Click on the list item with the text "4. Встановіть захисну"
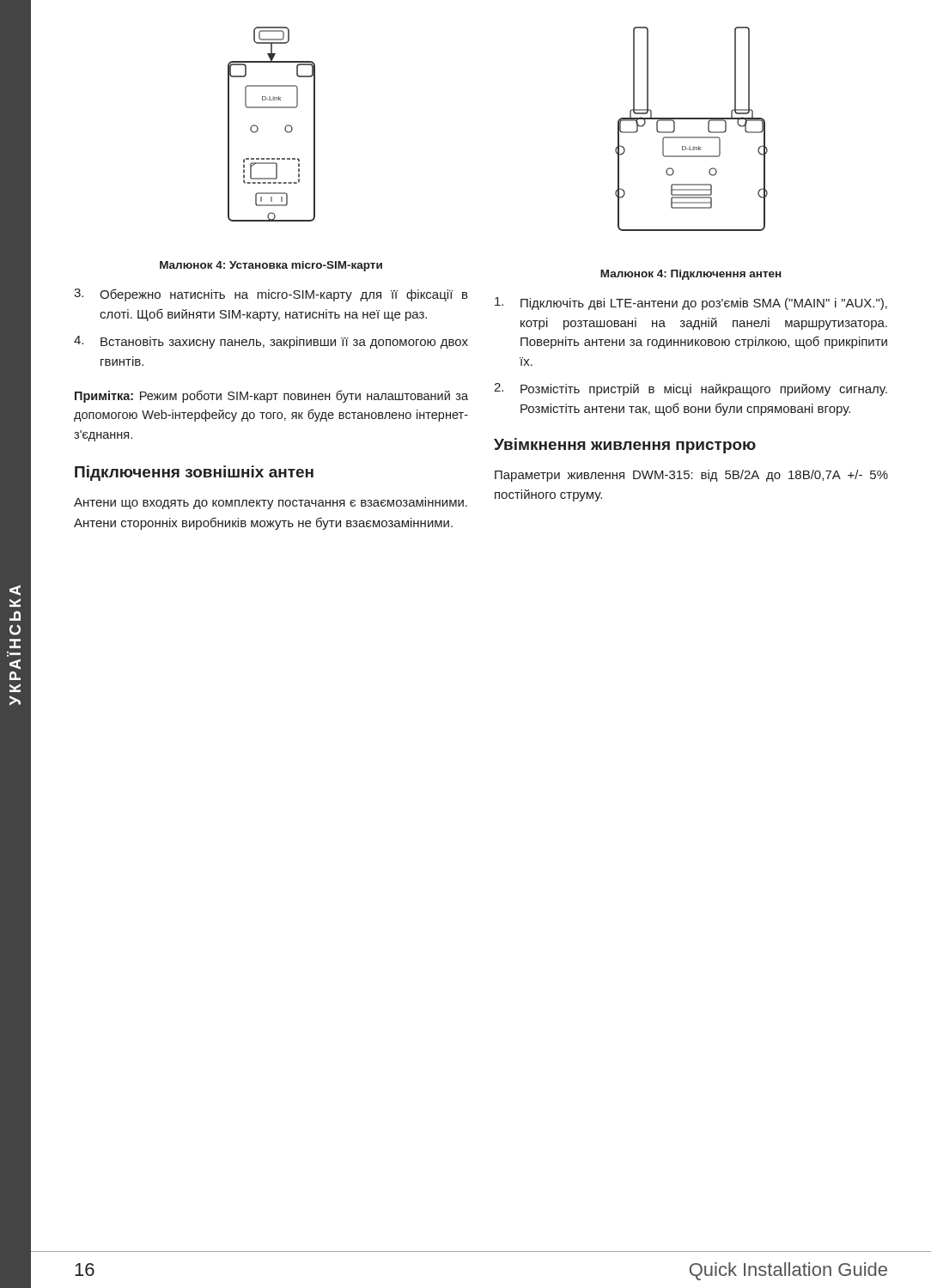Image resolution: width=931 pixels, height=1288 pixels. 271,352
